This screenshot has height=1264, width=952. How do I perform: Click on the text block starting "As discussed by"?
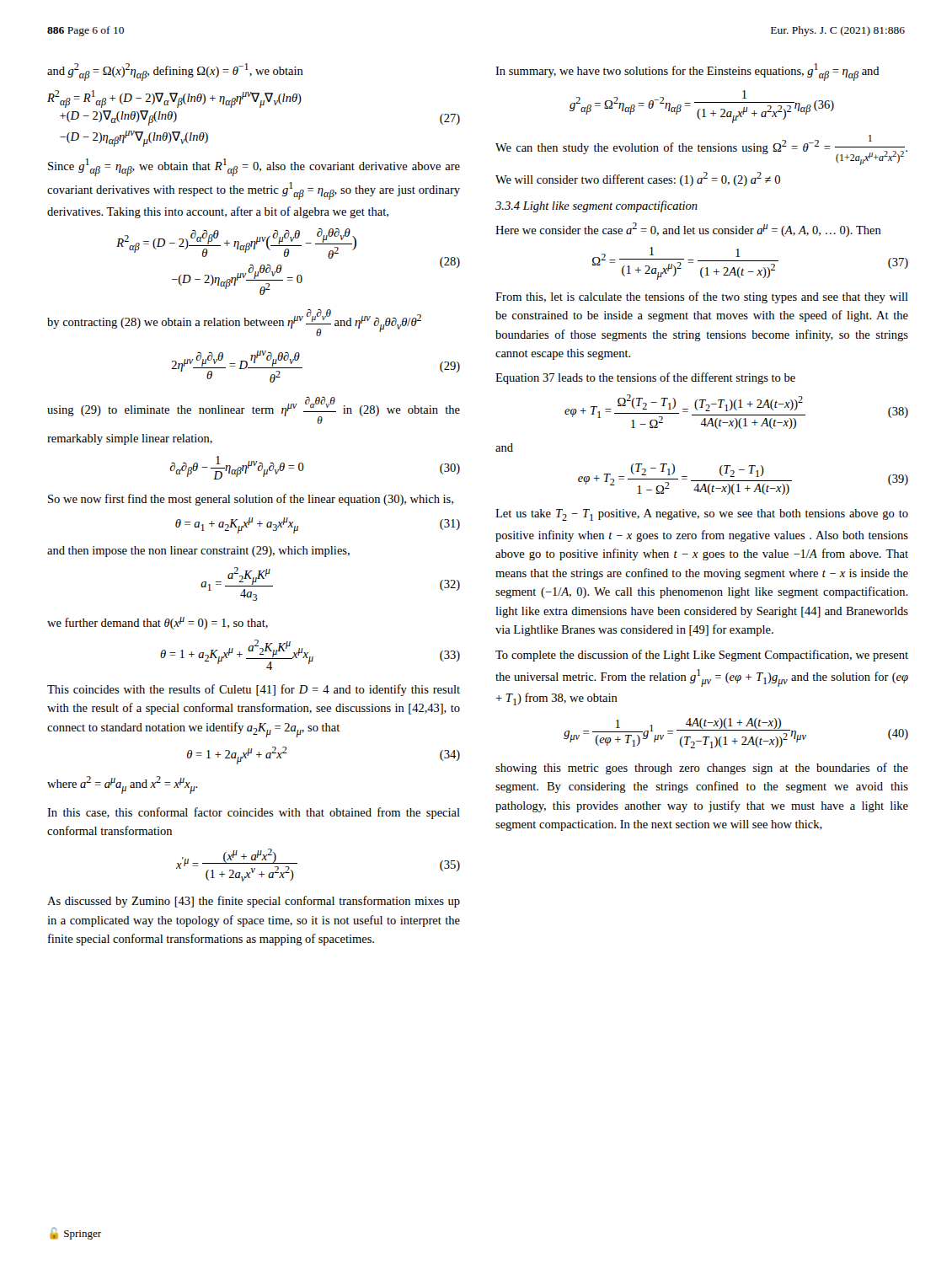(254, 920)
